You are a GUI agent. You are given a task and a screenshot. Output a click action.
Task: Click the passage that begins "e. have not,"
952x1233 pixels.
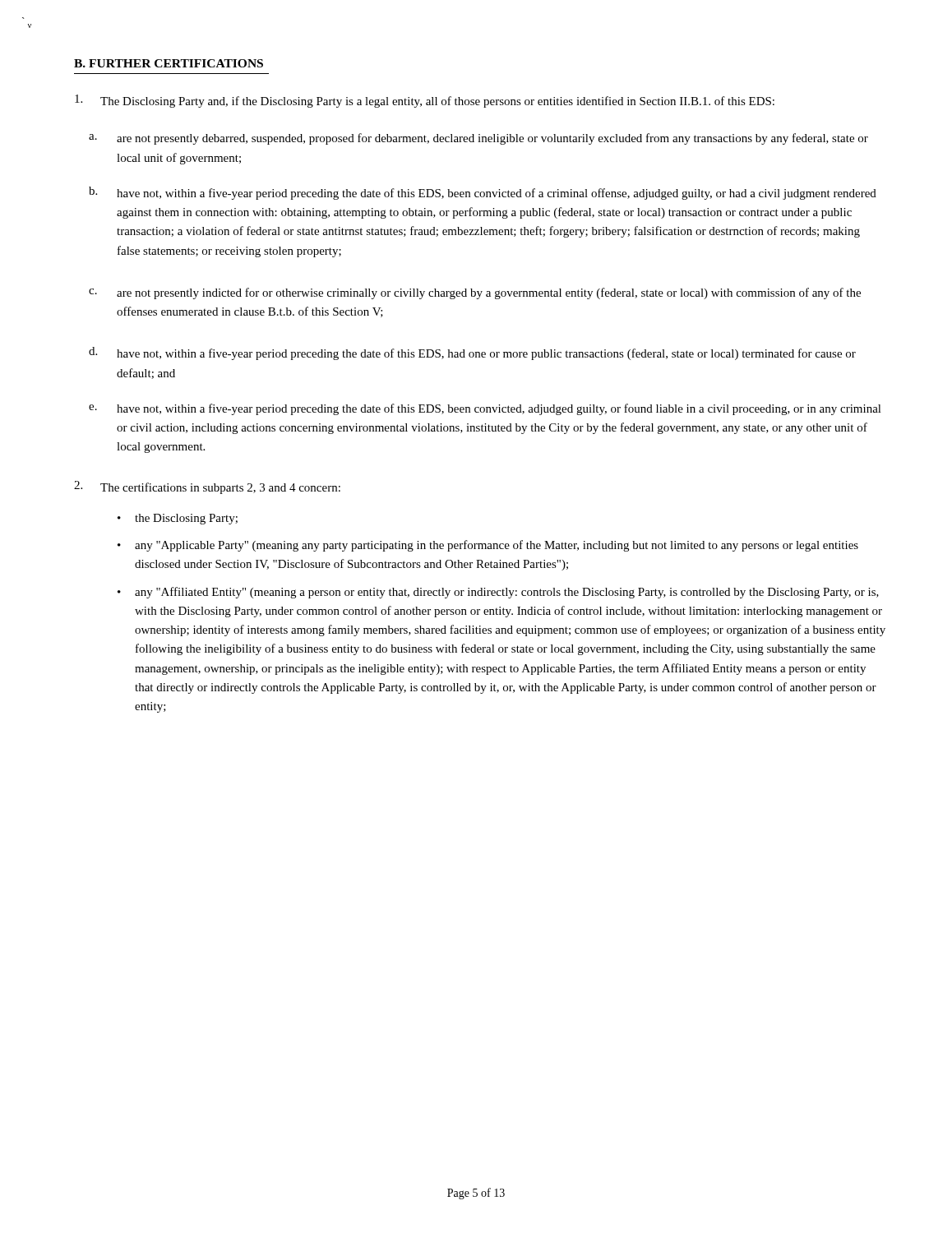tap(485, 426)
